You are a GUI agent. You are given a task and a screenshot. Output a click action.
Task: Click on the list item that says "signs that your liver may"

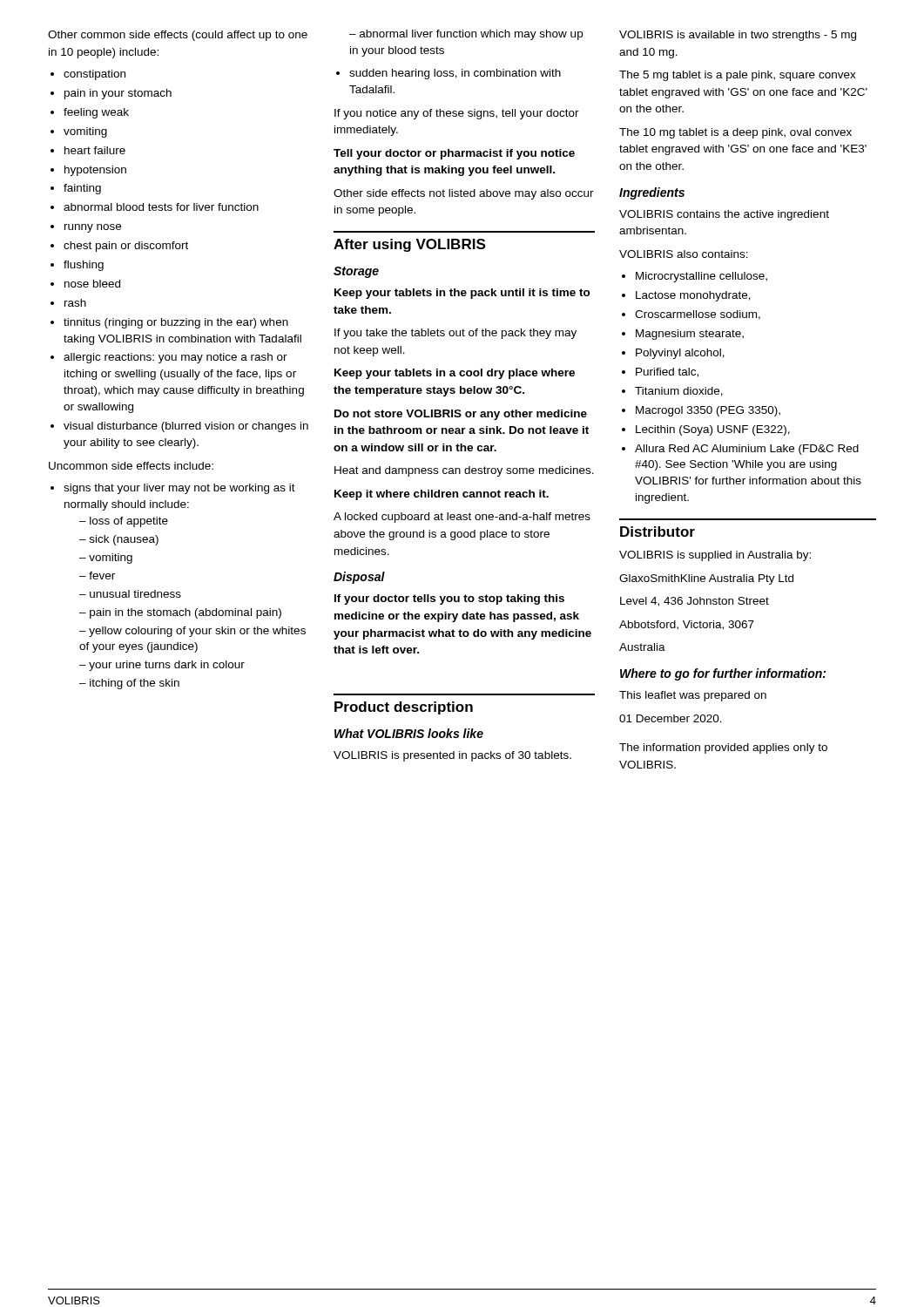tap(186, 587)
